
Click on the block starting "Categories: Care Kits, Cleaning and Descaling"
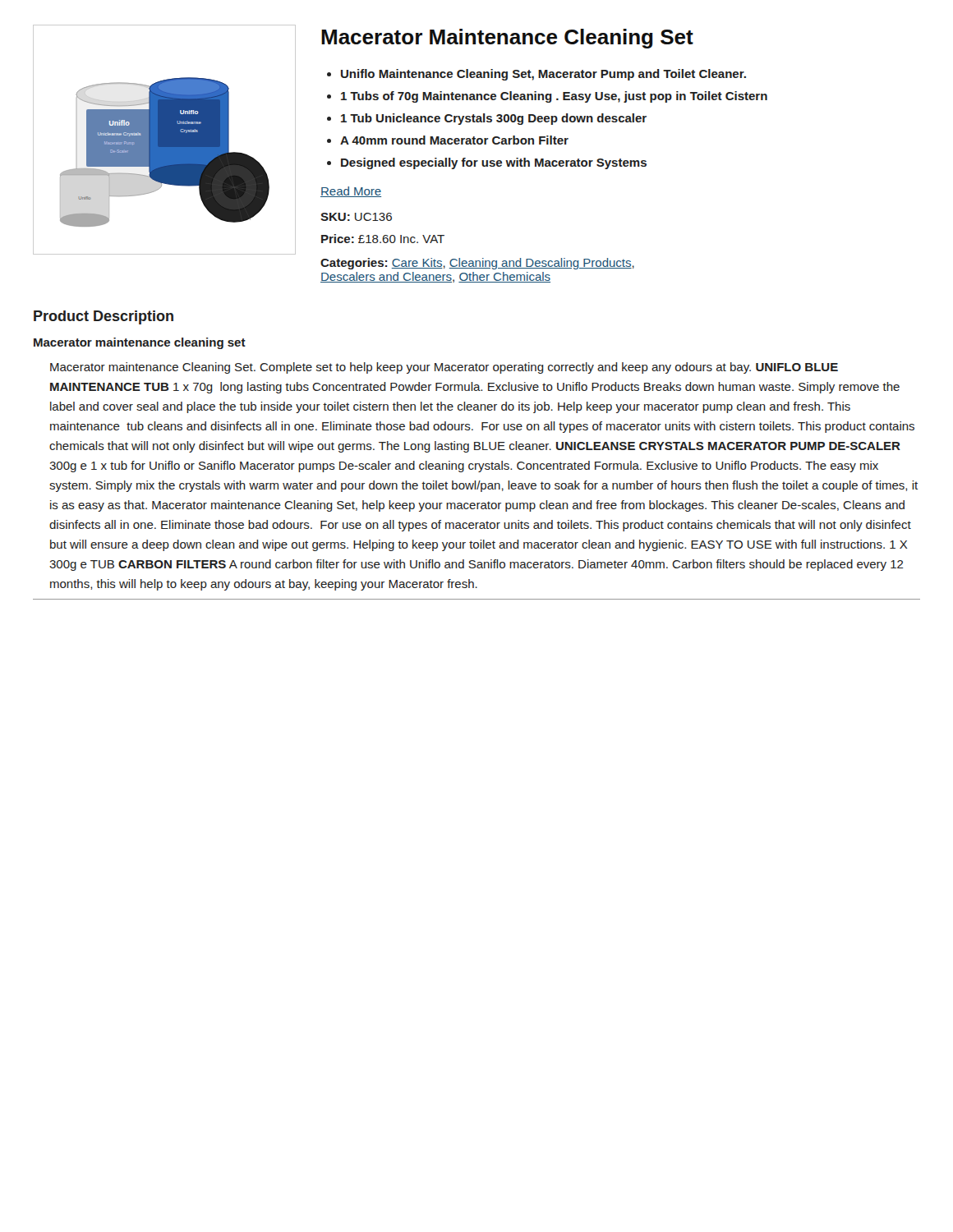point(478,269)
